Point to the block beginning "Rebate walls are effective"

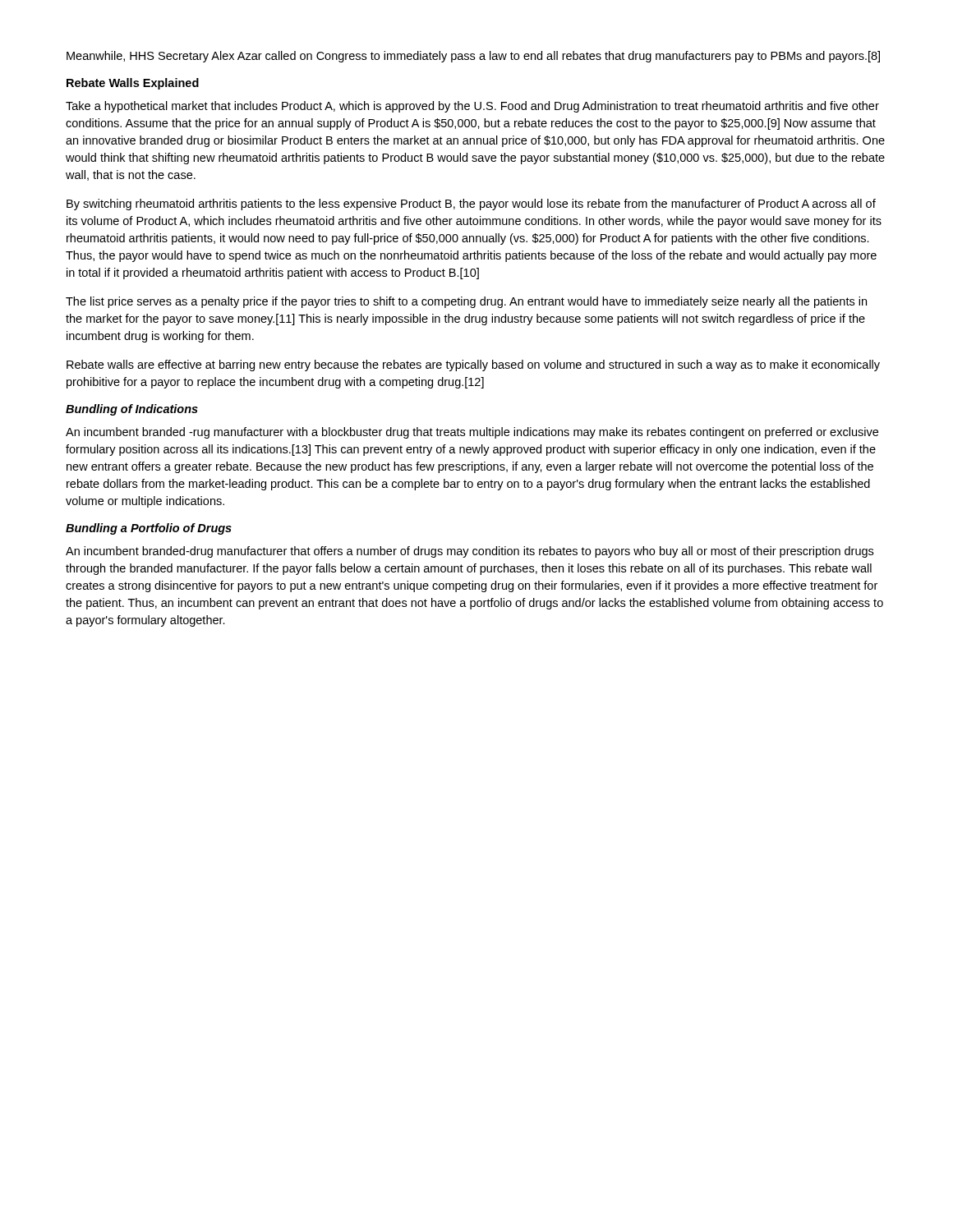(473, 373)
